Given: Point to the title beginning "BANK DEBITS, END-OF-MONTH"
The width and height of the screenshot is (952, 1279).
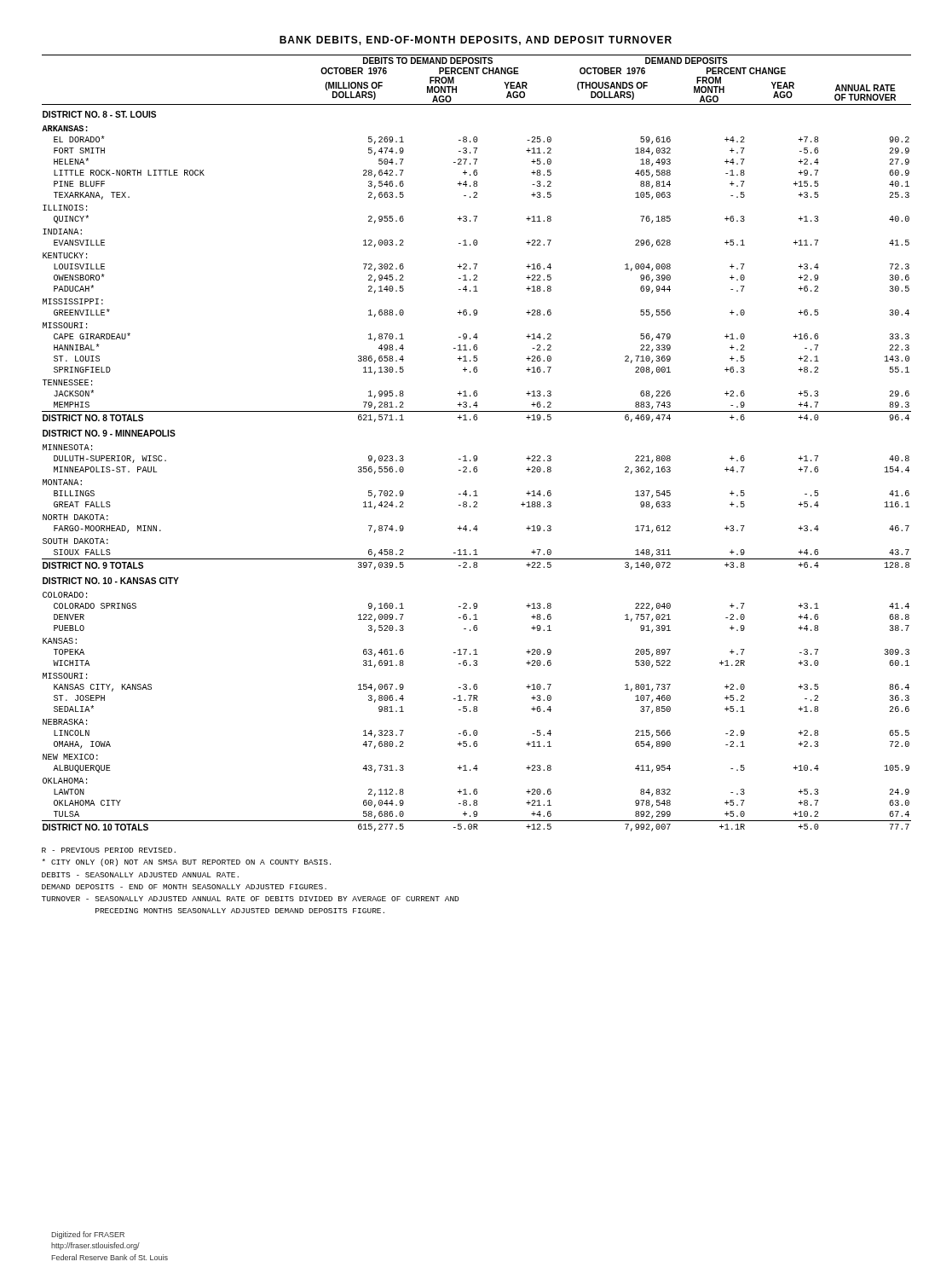Looking at the screenshot, I should [x=476, y=40].
